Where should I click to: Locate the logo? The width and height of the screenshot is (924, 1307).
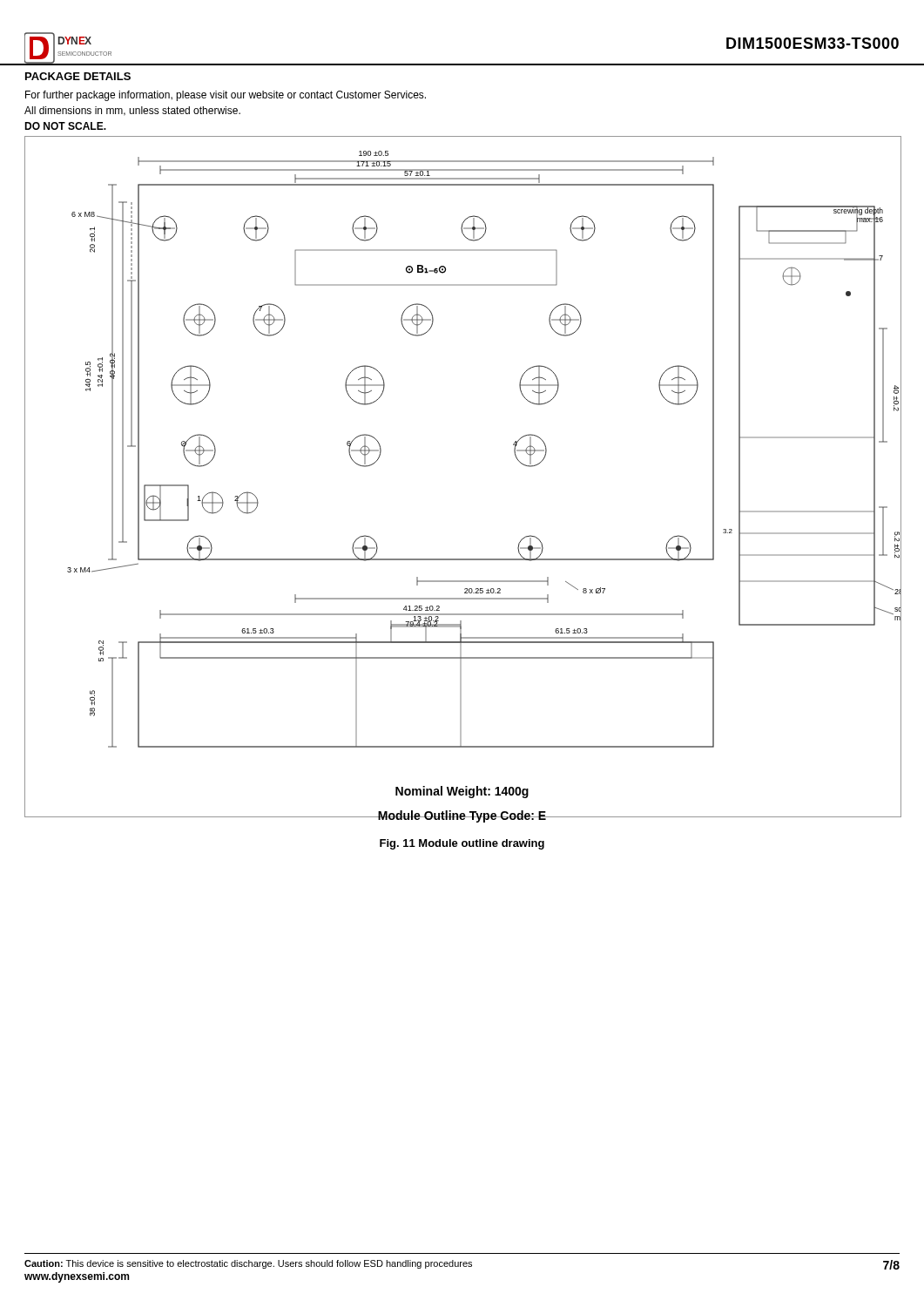(x=68, y=48)
